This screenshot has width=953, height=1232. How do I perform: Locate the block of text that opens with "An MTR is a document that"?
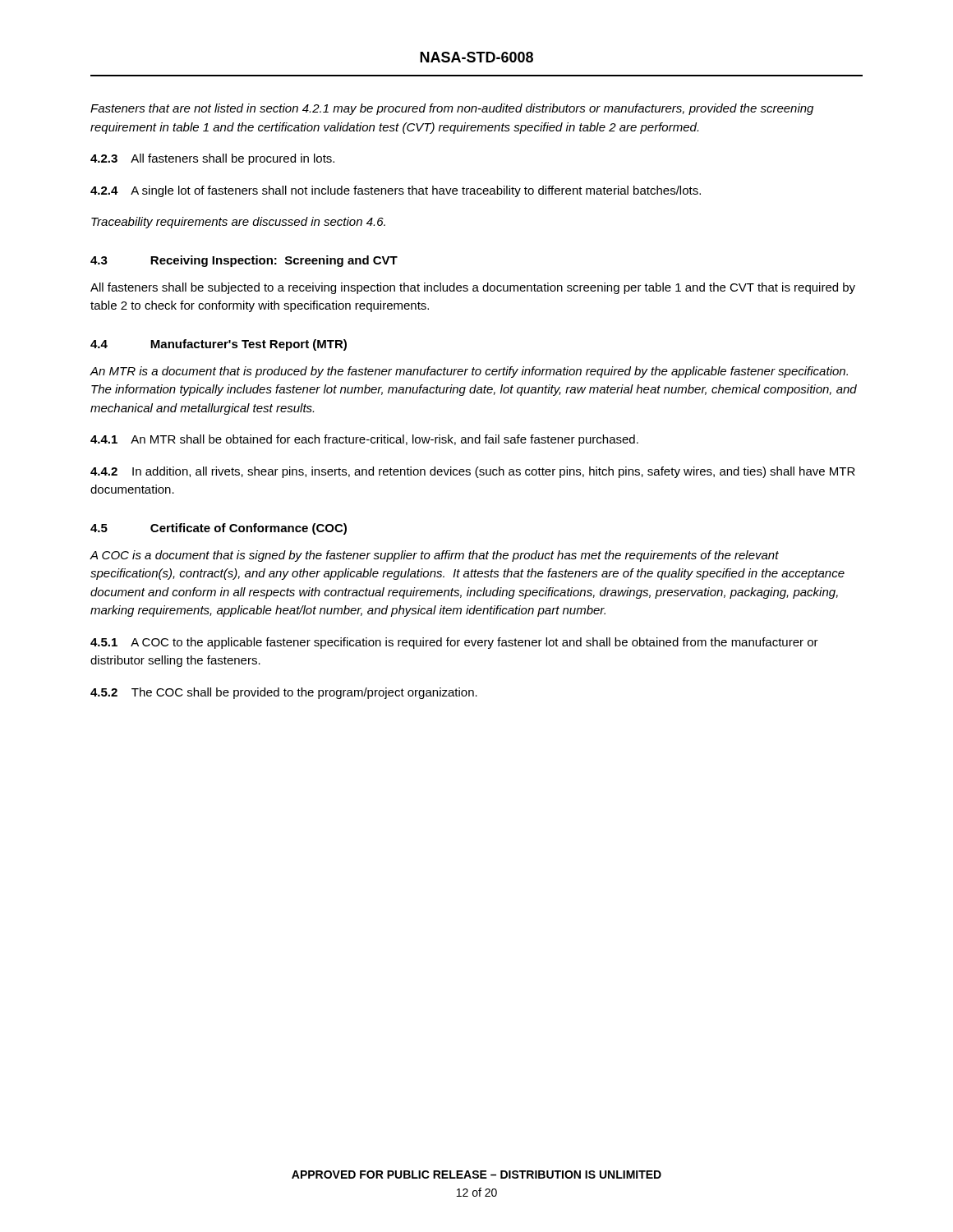point(473,389)
